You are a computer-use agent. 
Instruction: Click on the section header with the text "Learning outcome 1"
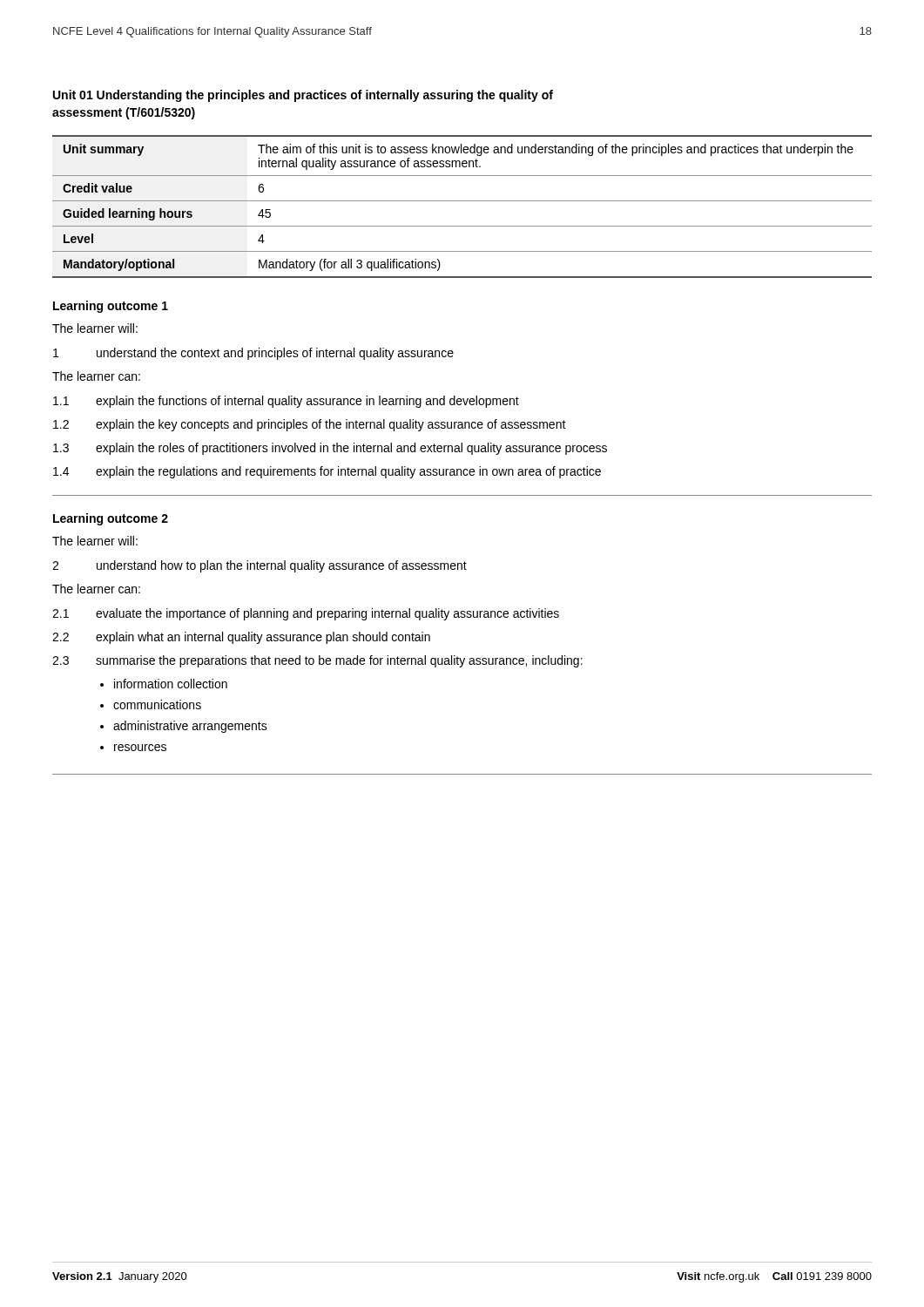(x=110, y=306)
